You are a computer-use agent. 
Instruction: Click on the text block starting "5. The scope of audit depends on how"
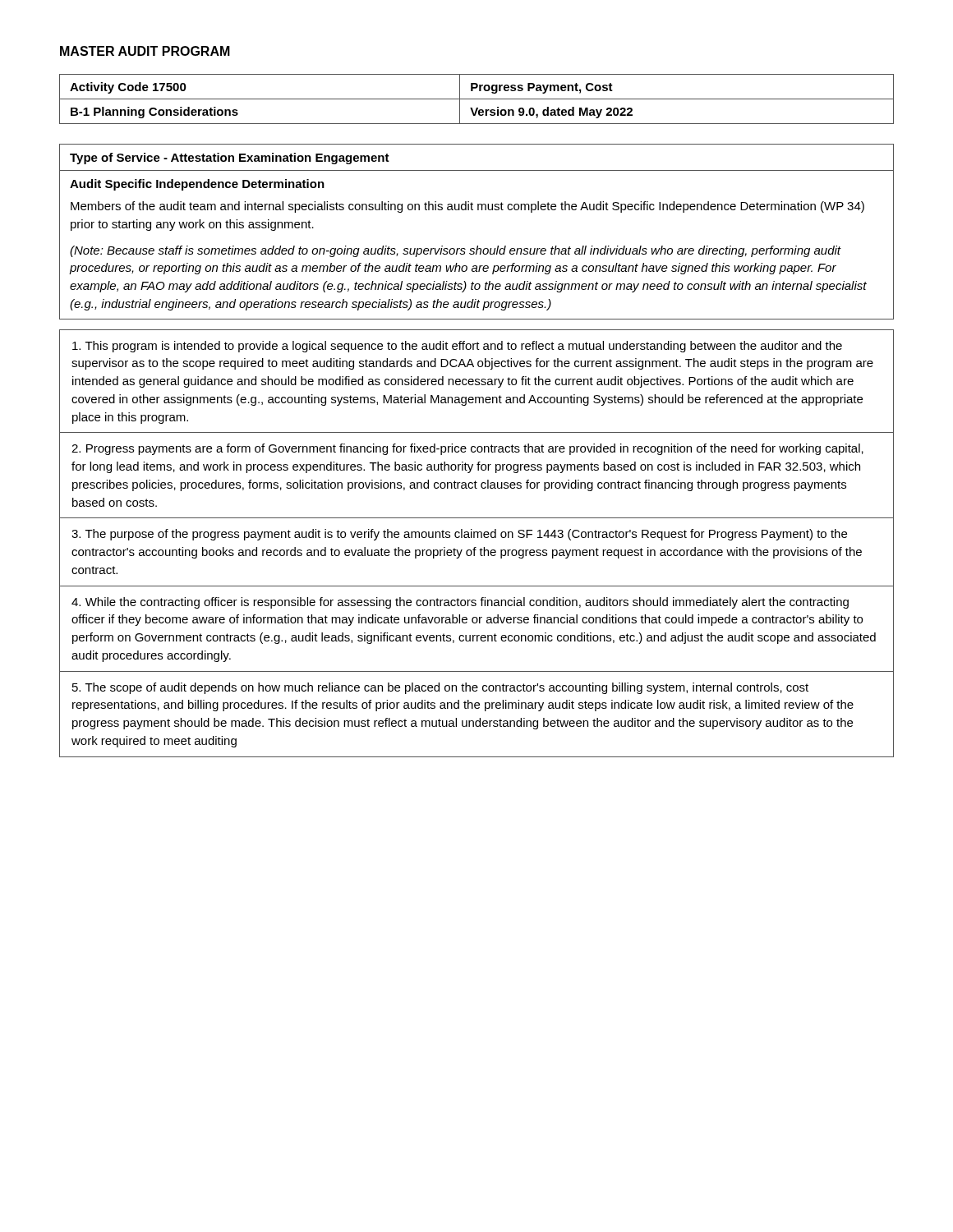[x=463, y=713]
